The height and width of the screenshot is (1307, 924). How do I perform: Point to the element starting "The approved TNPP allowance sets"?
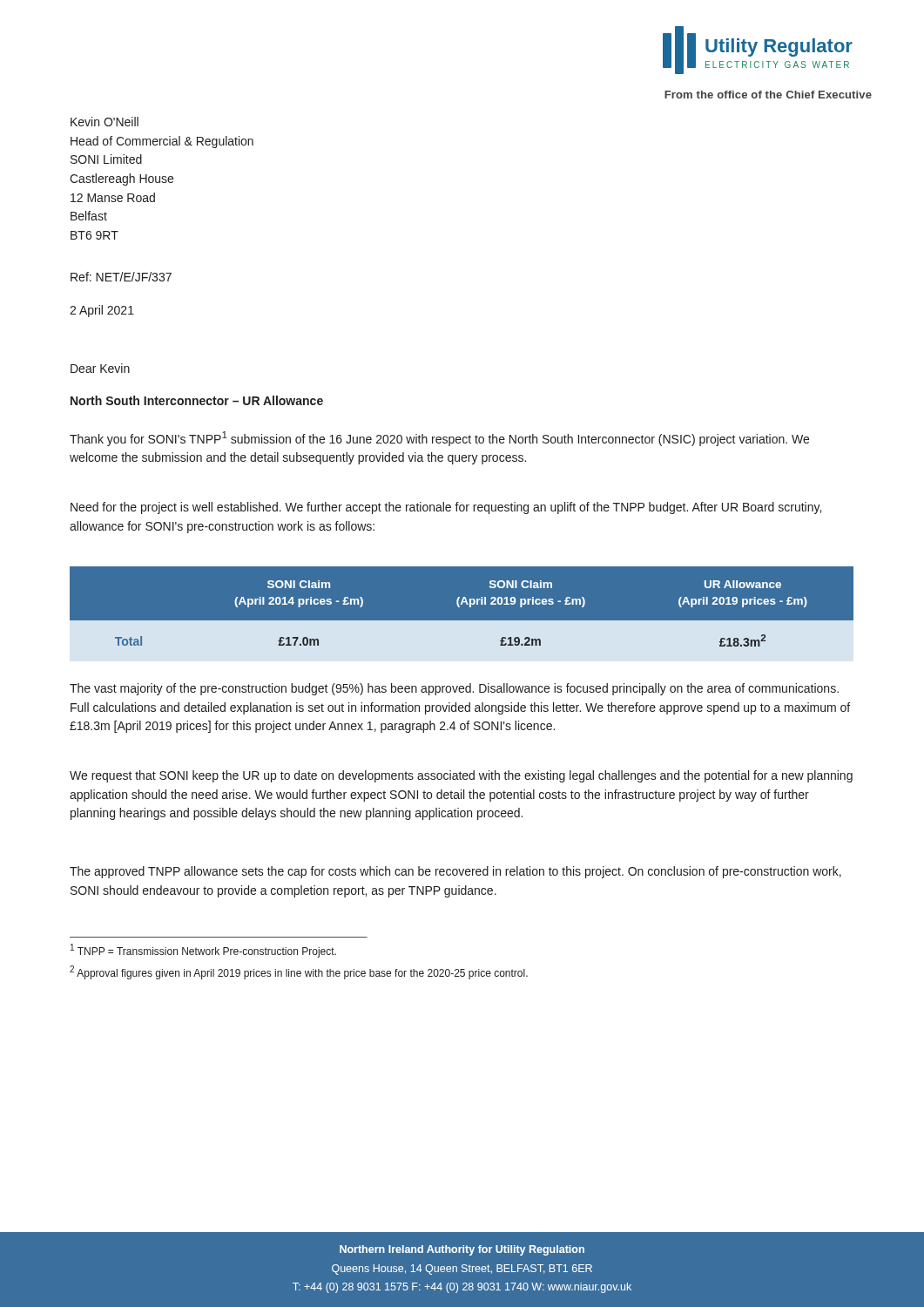click(456, 881)
